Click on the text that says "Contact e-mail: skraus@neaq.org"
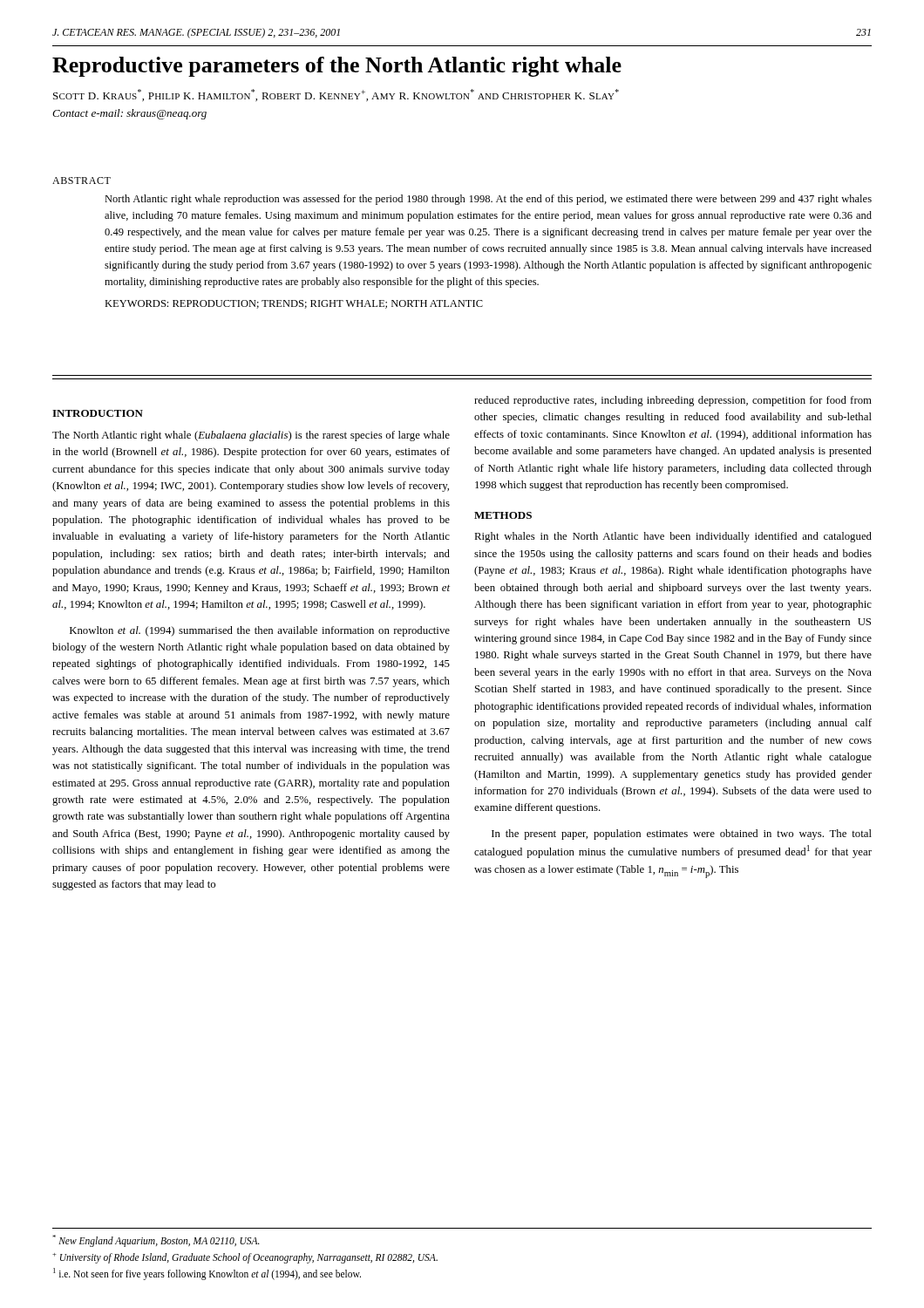The image size is (924, 1308). coord(130,113)
